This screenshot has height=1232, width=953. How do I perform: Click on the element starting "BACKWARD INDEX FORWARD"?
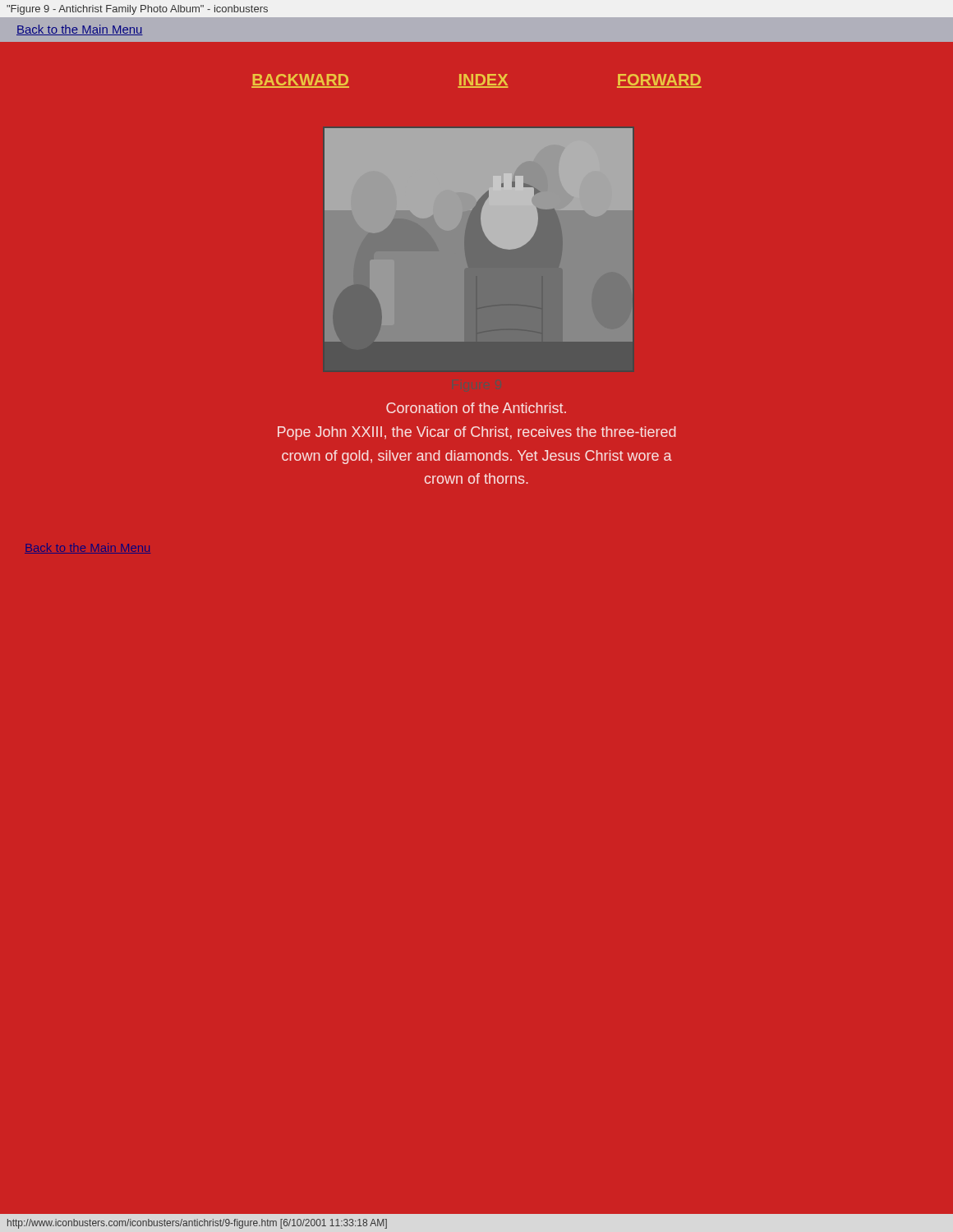pos(476,80)
